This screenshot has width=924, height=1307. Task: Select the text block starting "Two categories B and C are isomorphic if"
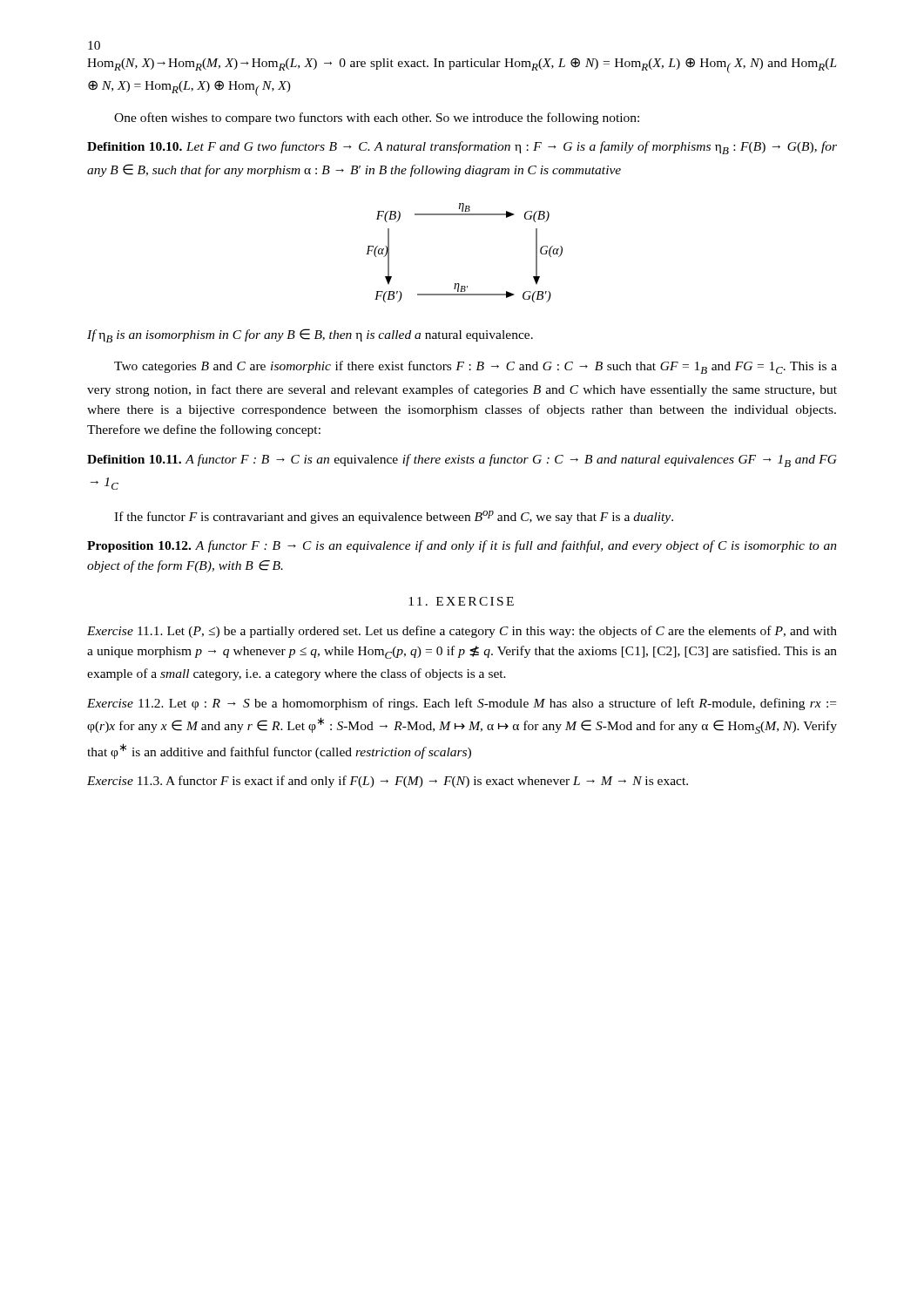(x=462, y=398)
